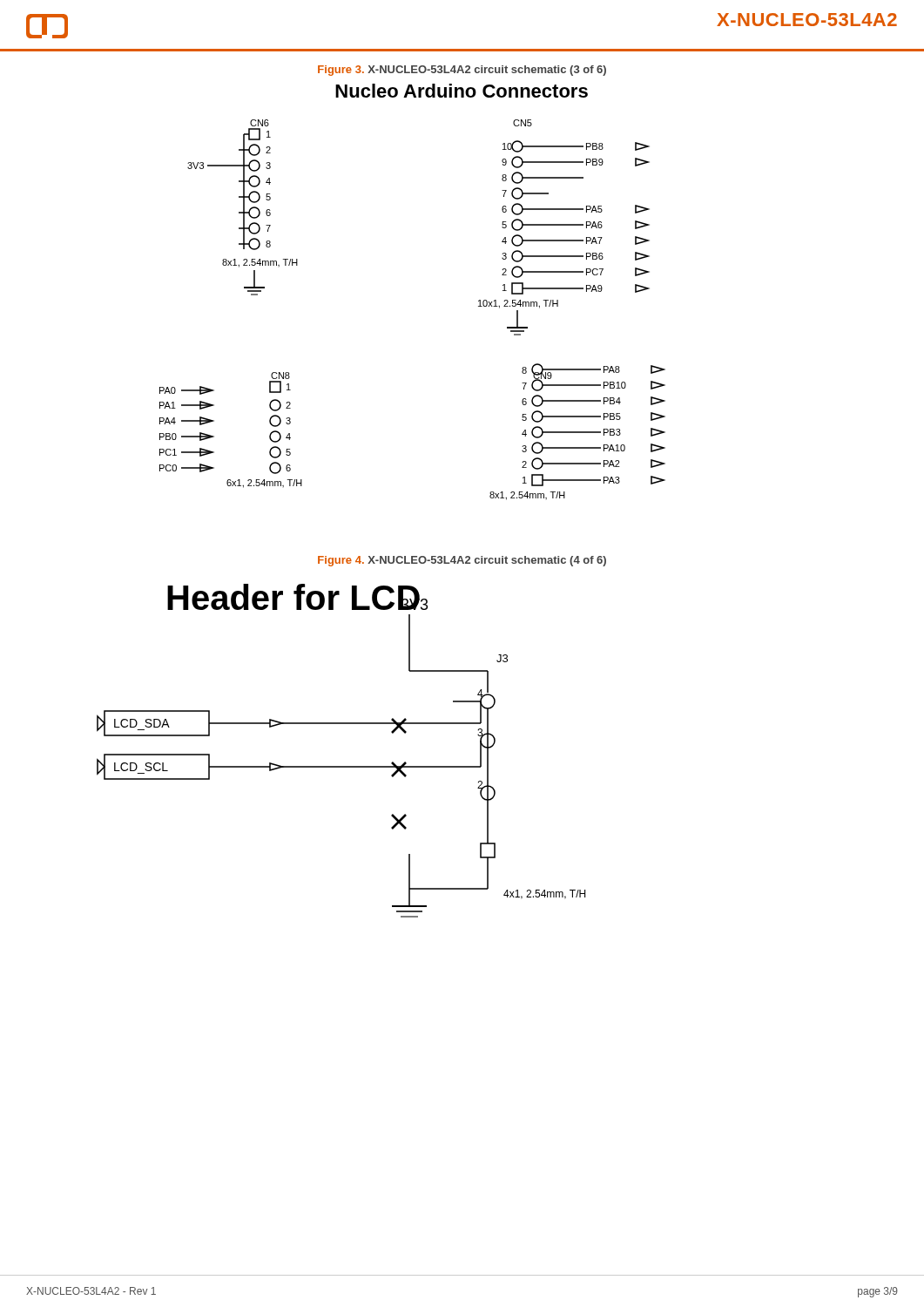
Task: Click the caption that begins "Figure 3. X-NUCLEO-53L4A2 circuit schematic"
Action: (462, 69)
